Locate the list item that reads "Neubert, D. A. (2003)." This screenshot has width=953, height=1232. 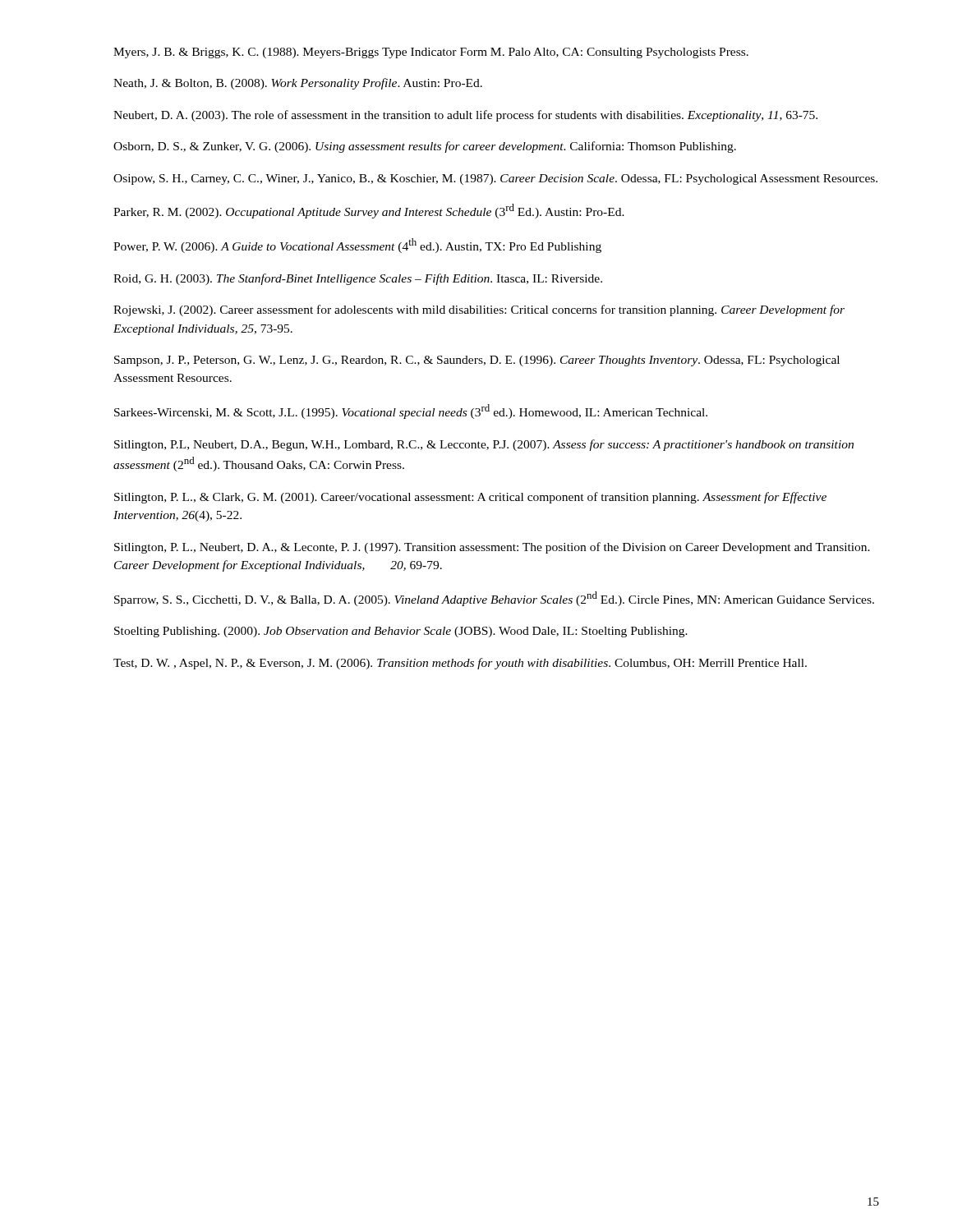(x=476, y=115)
